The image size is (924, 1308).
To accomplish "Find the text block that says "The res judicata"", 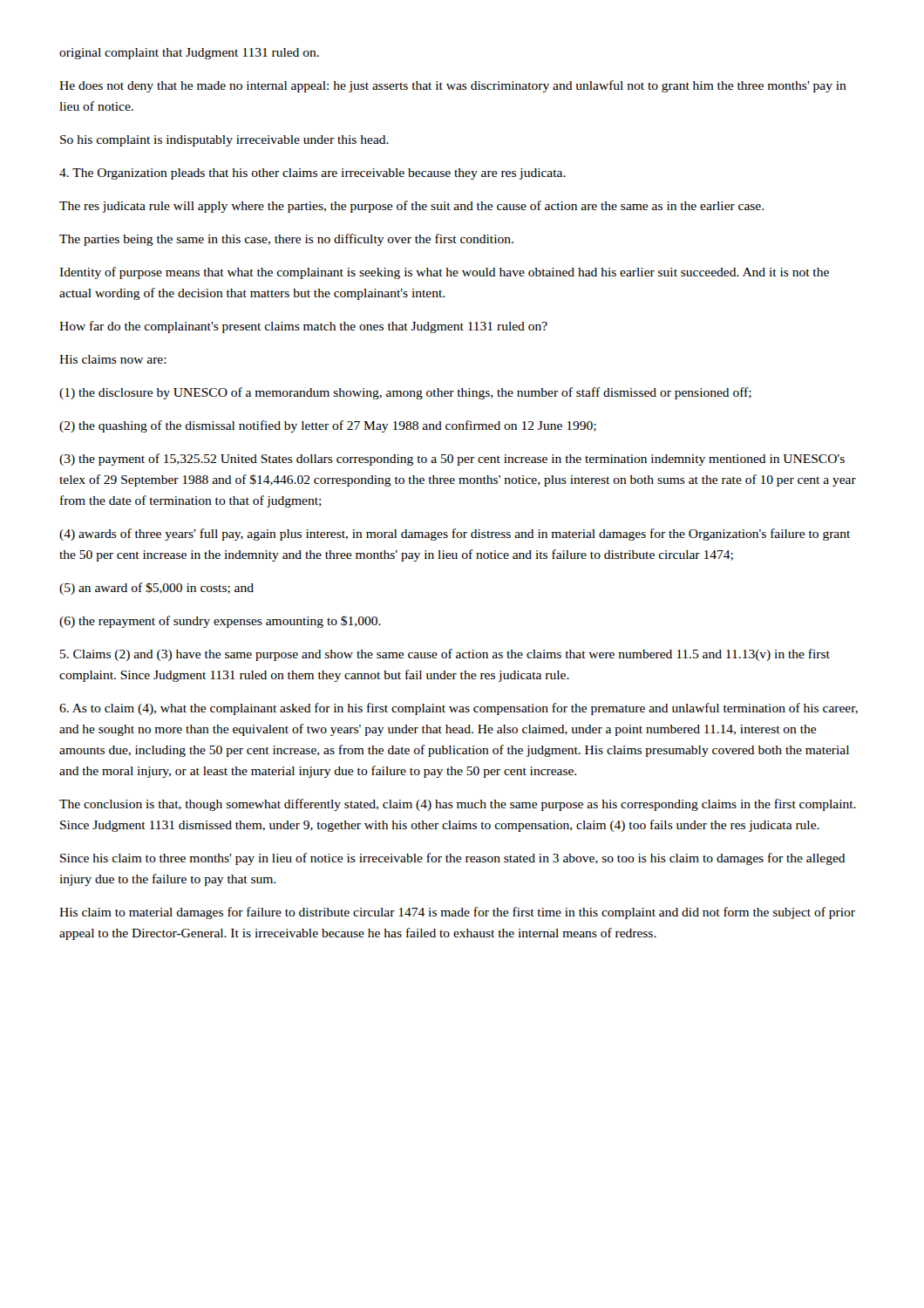I will click(460, 206).
